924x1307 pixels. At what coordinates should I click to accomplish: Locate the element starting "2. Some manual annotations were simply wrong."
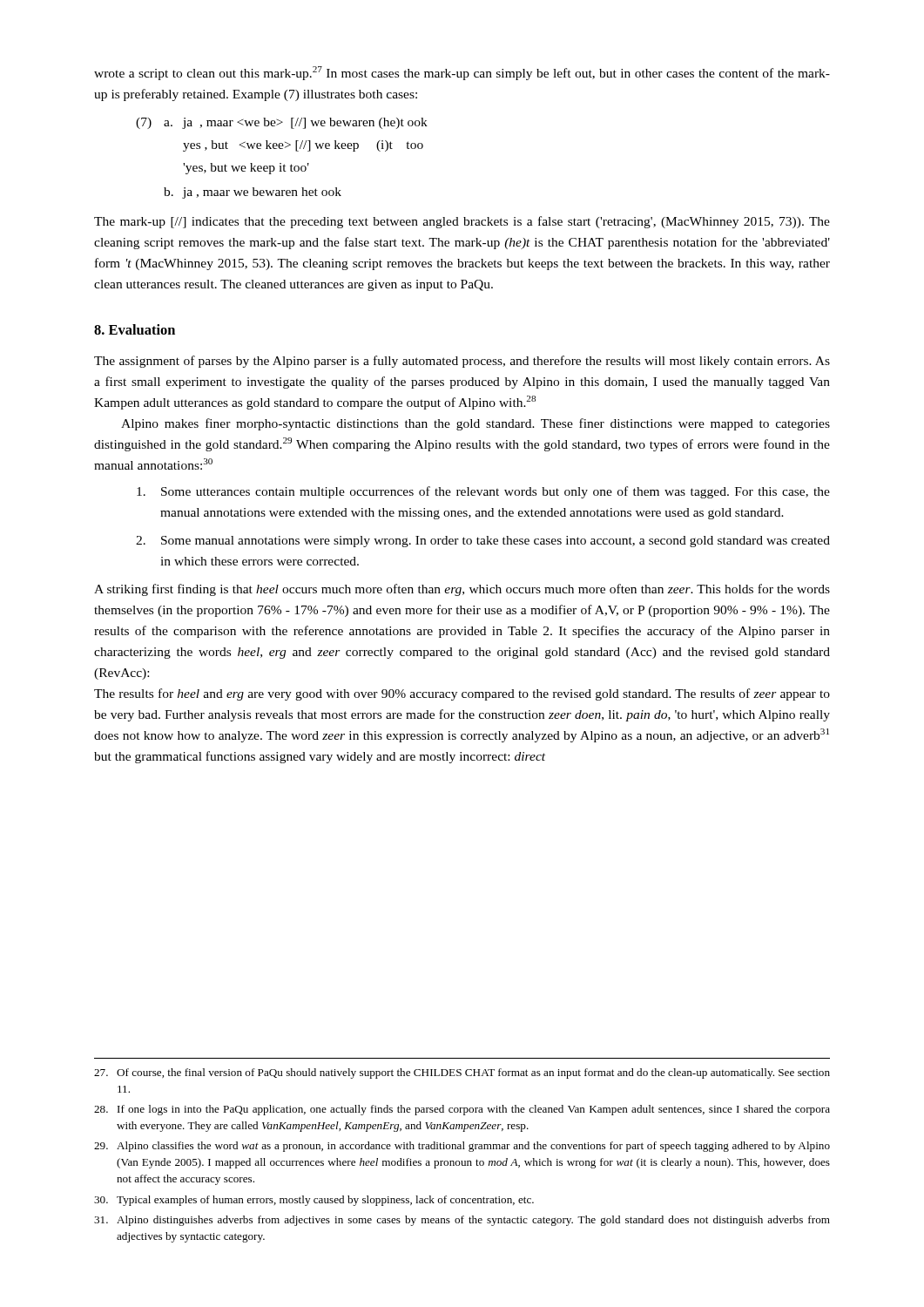point(483,551)
